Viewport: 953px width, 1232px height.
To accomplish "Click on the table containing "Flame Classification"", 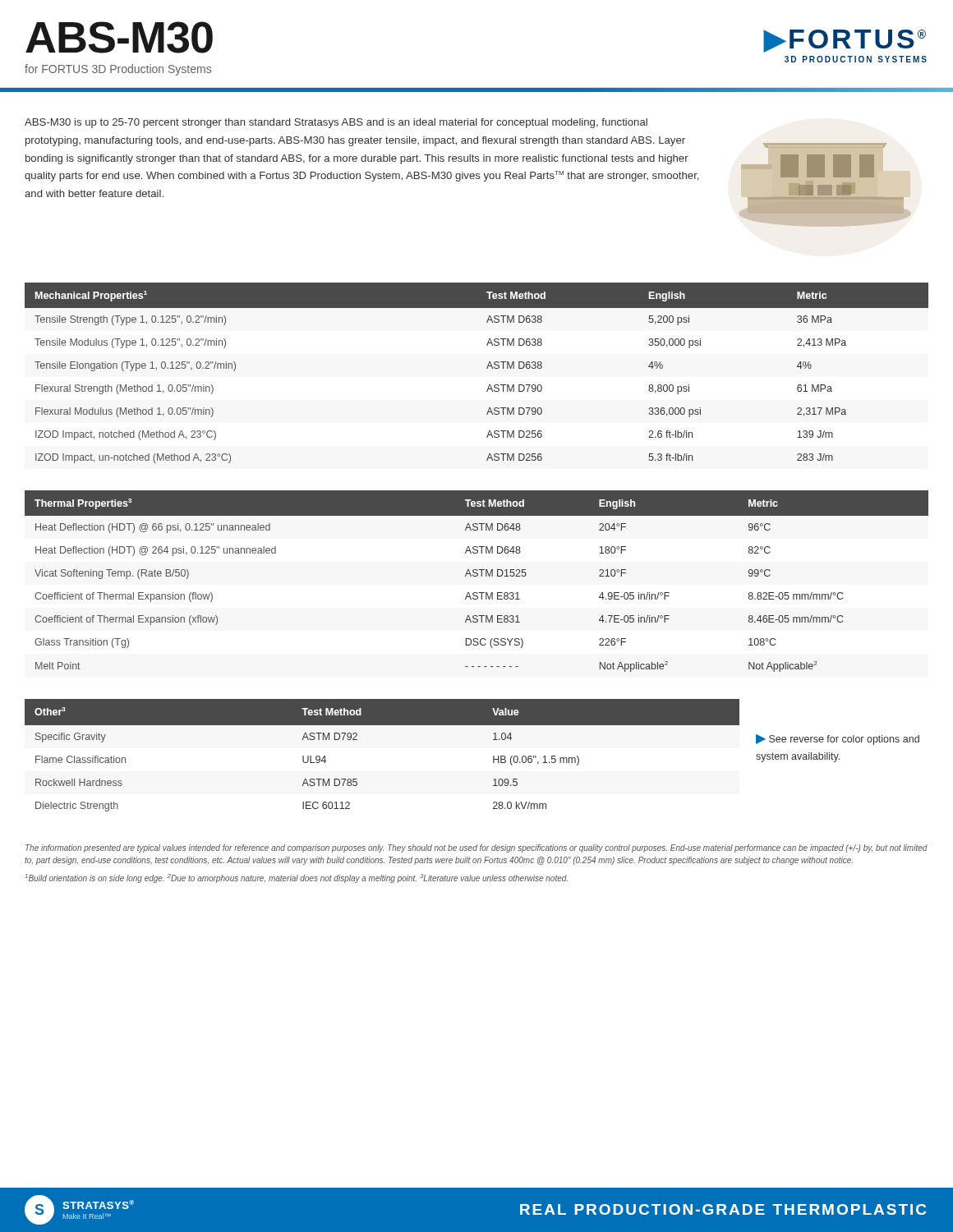I will 382,758.
